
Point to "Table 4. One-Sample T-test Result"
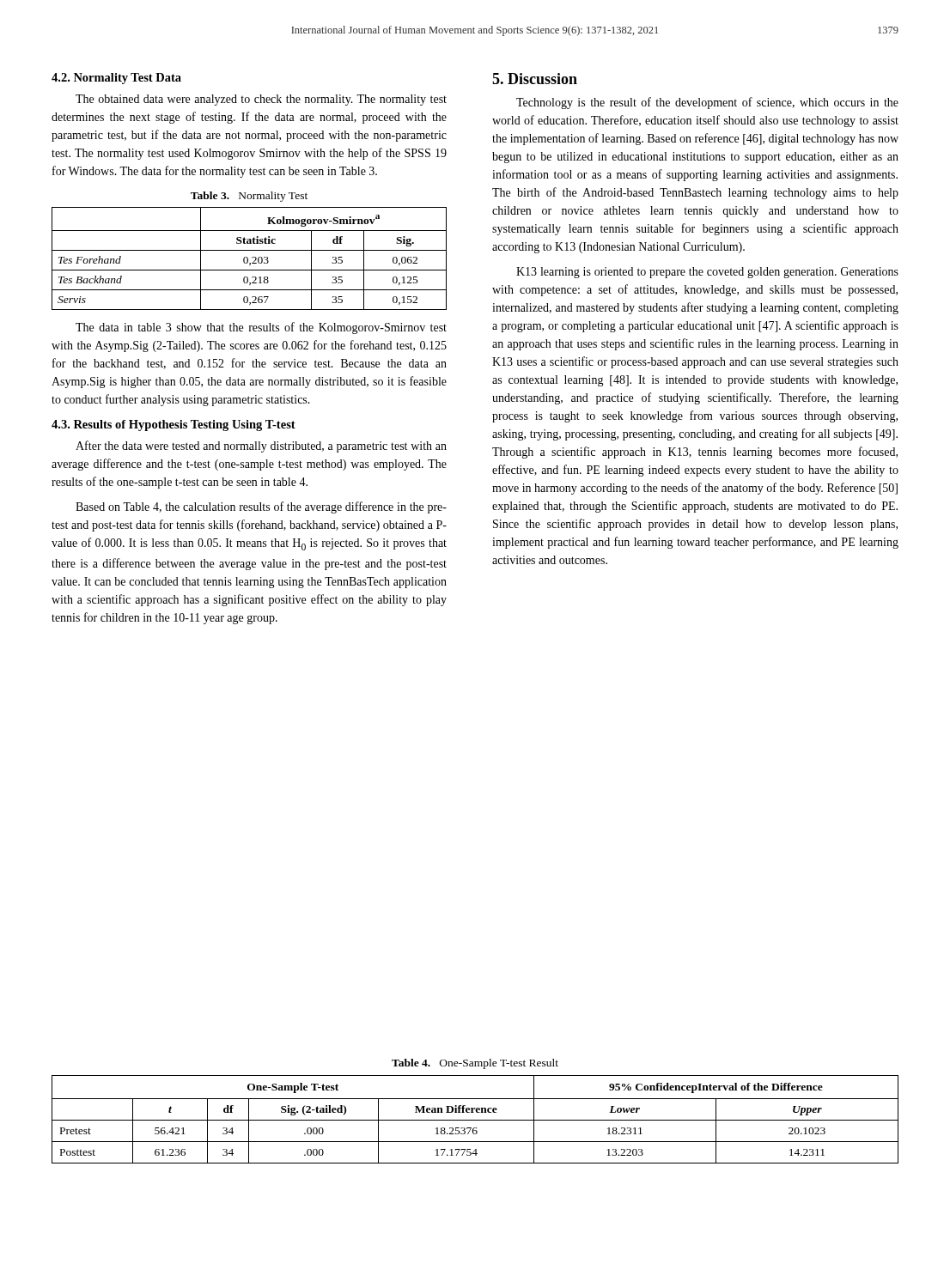pyautogui.click(x=475, y=1063)
